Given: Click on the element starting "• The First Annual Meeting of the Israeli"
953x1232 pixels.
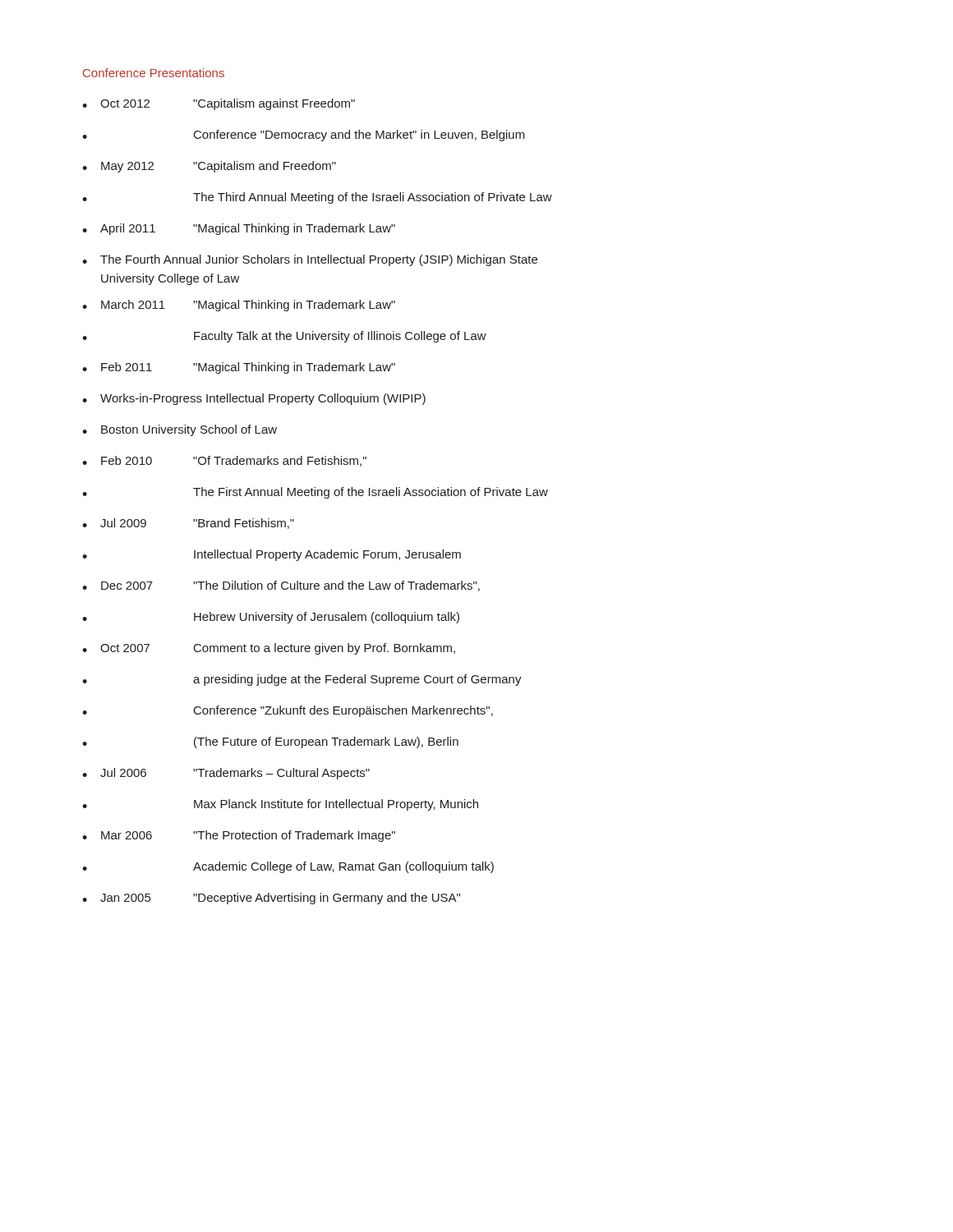Looking at the screenshot, I should coord(476,494).
